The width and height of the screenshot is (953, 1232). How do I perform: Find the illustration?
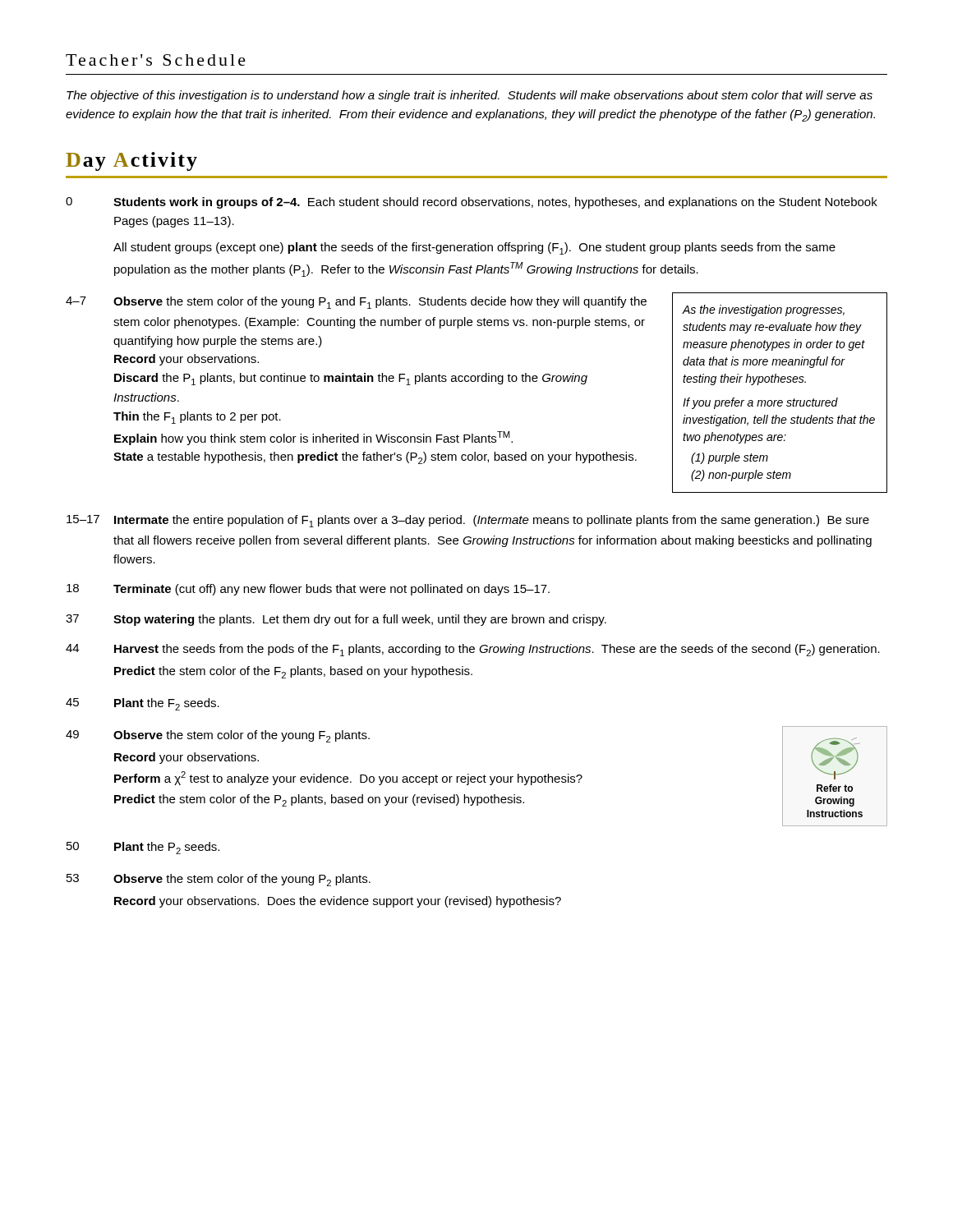click(x=835, y=776)
